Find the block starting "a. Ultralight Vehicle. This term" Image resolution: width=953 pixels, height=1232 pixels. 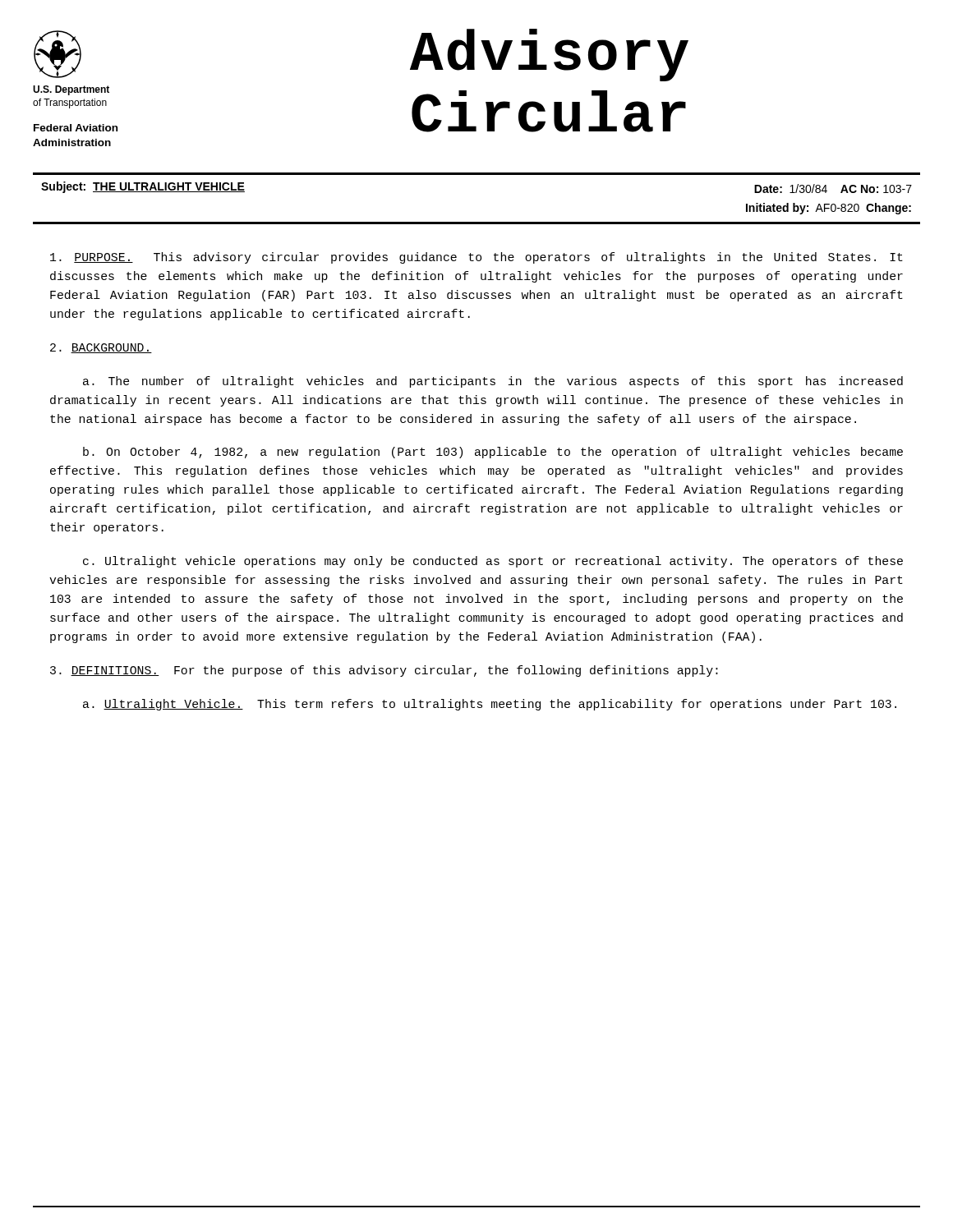[491, 704]
